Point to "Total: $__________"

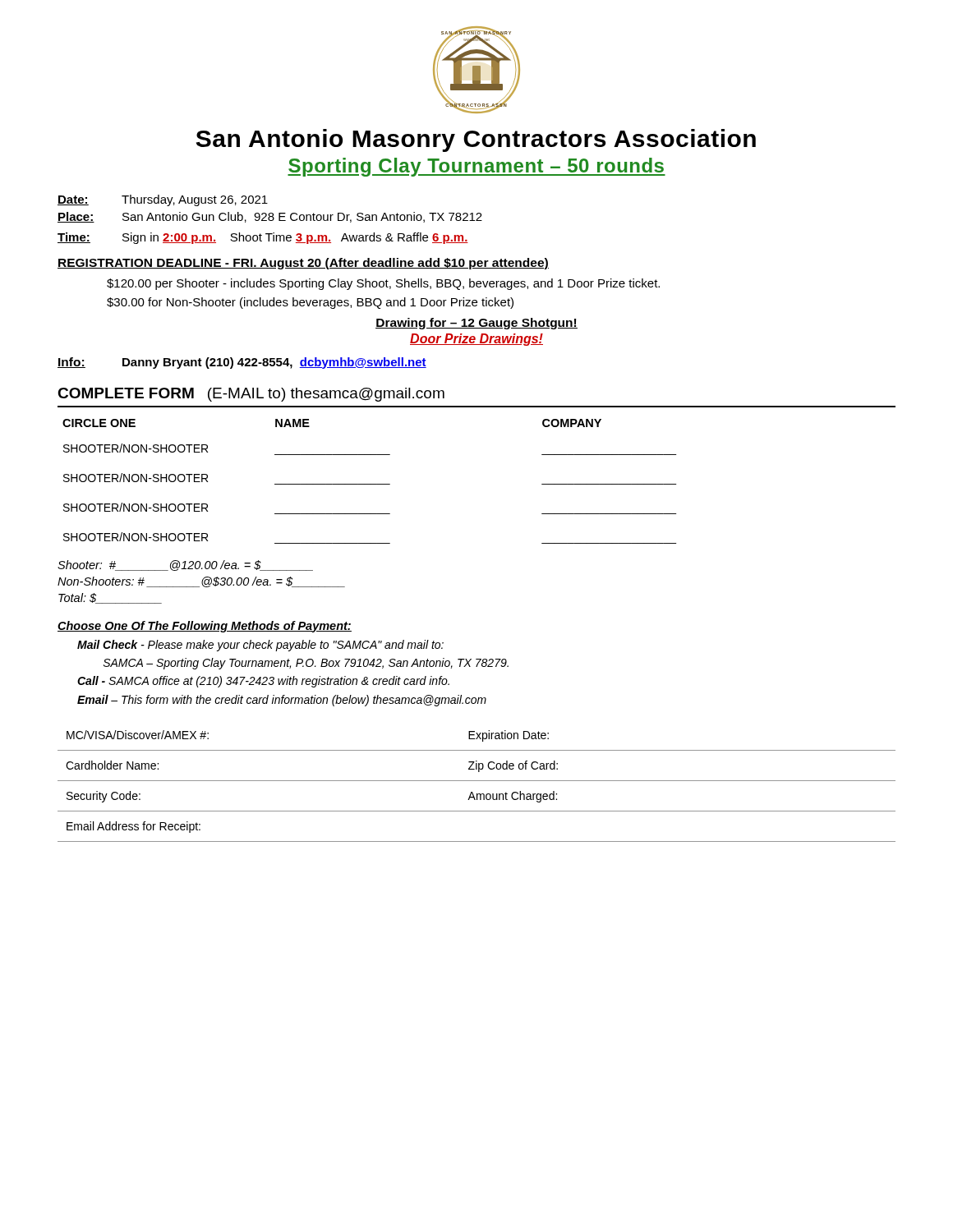tap(110, 598)
